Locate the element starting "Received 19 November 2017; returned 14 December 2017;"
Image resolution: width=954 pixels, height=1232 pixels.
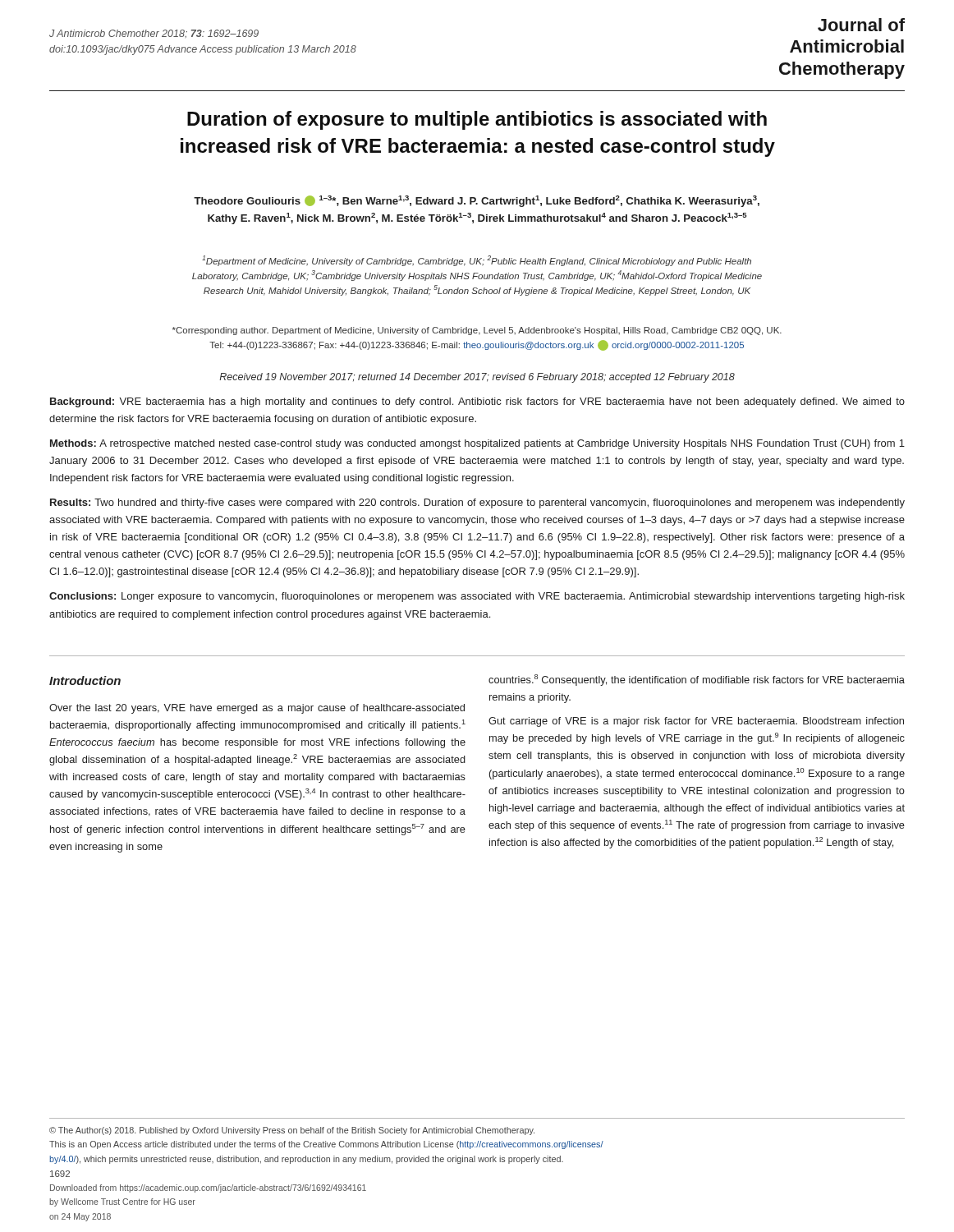pos(477,377)
